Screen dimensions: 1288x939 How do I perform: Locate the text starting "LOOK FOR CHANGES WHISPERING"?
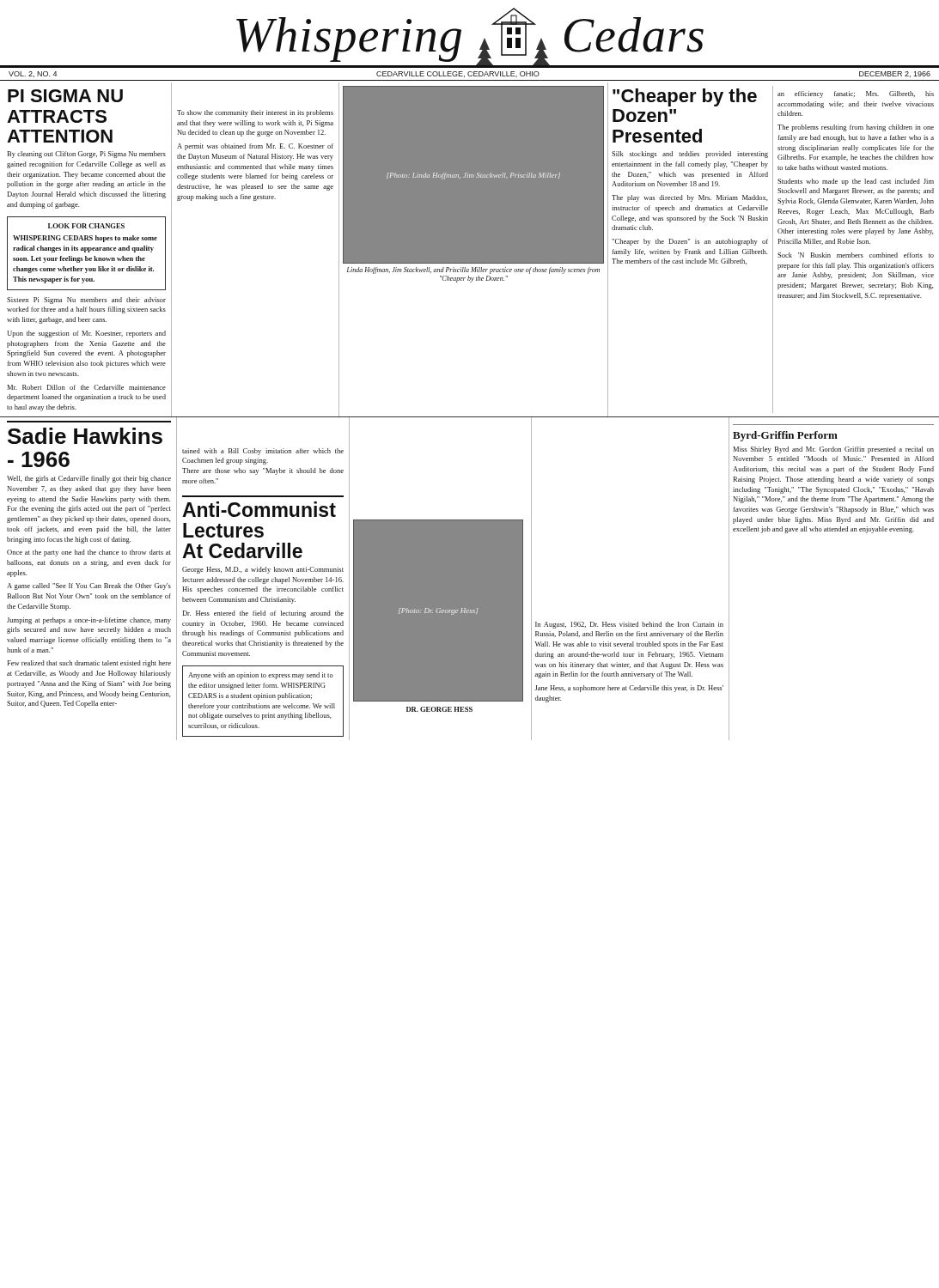click(86, 253)
